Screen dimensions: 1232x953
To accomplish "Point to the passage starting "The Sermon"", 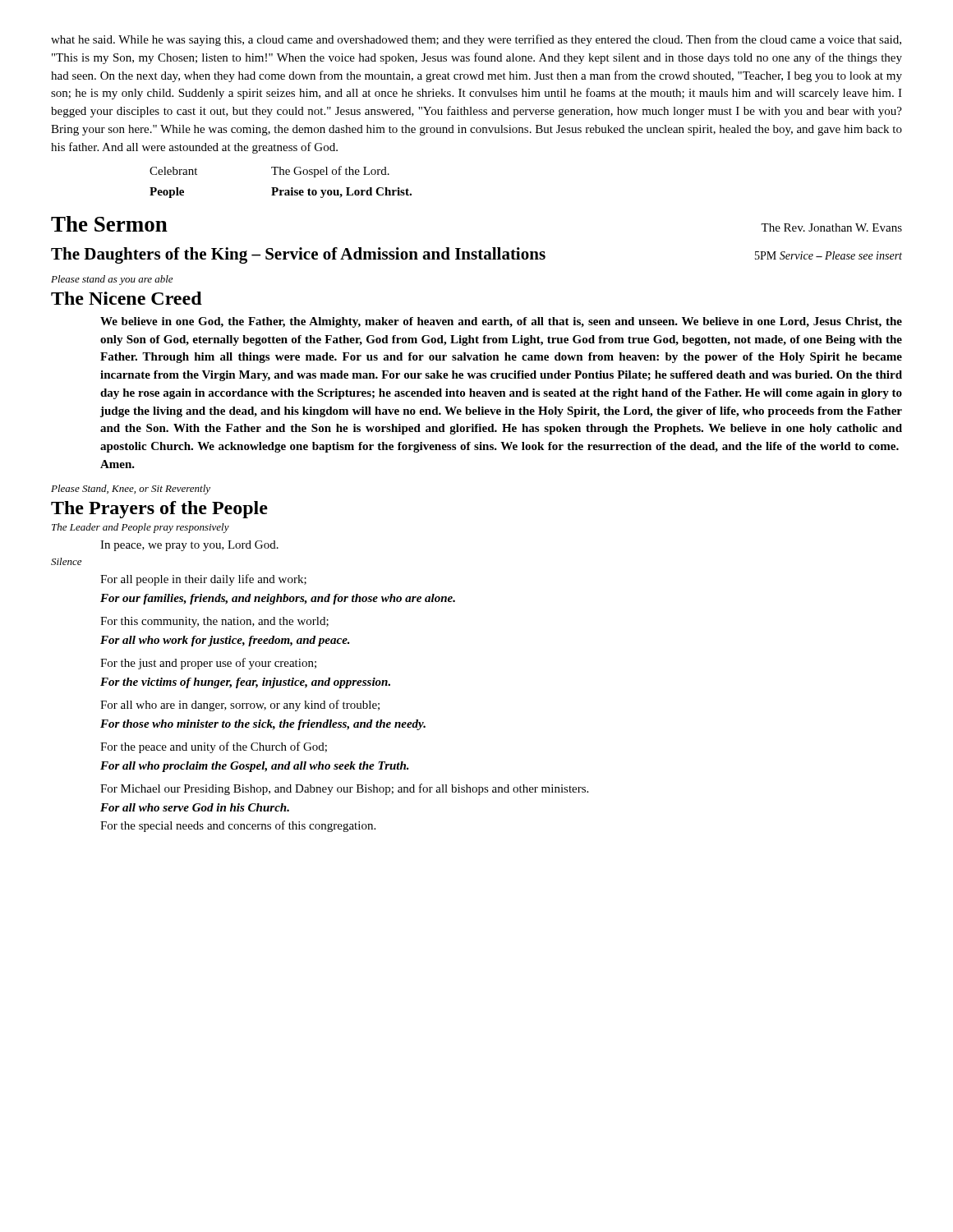I will tap(109, 224).
